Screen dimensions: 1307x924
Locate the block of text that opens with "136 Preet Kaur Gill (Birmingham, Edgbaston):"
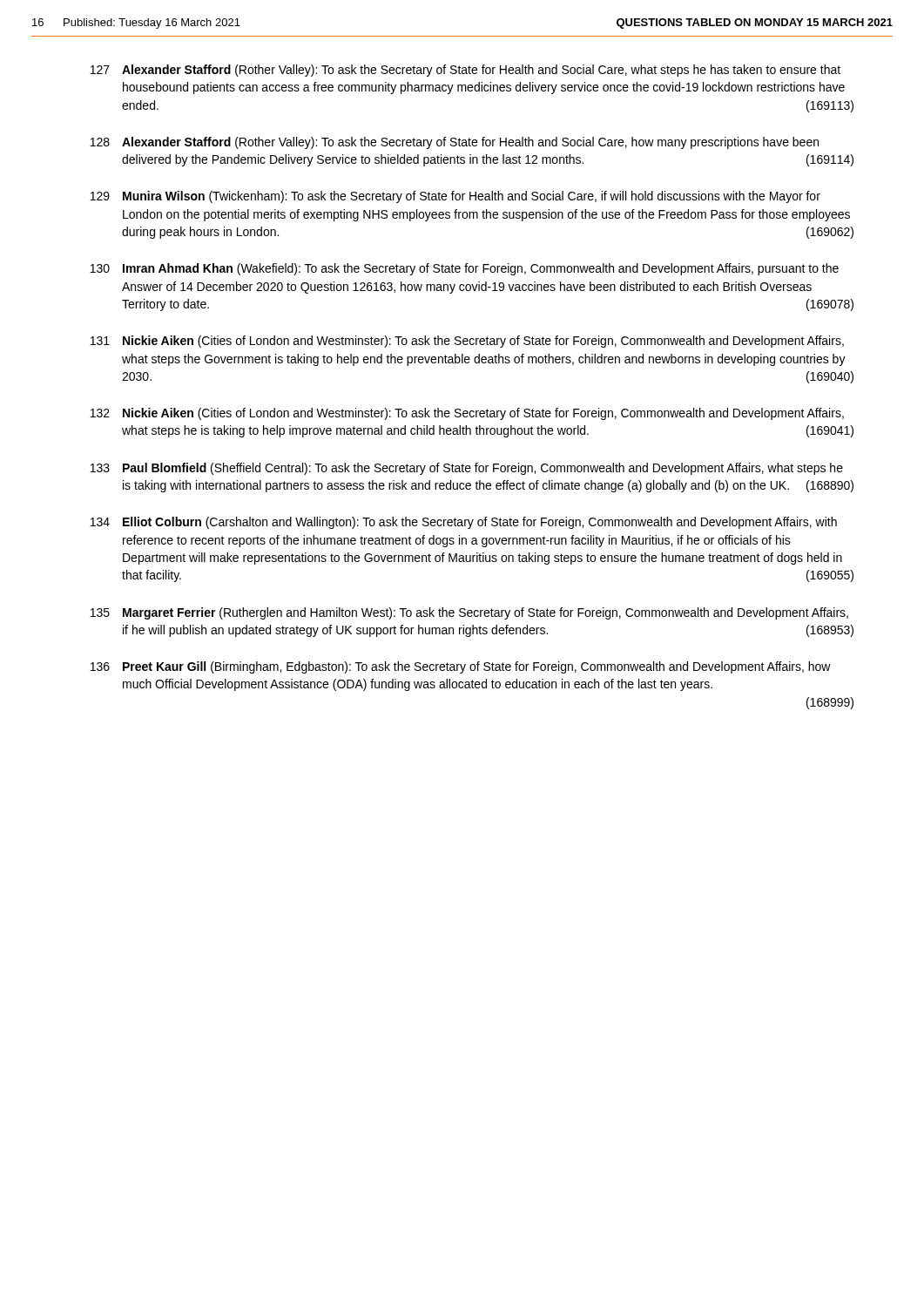462,684
